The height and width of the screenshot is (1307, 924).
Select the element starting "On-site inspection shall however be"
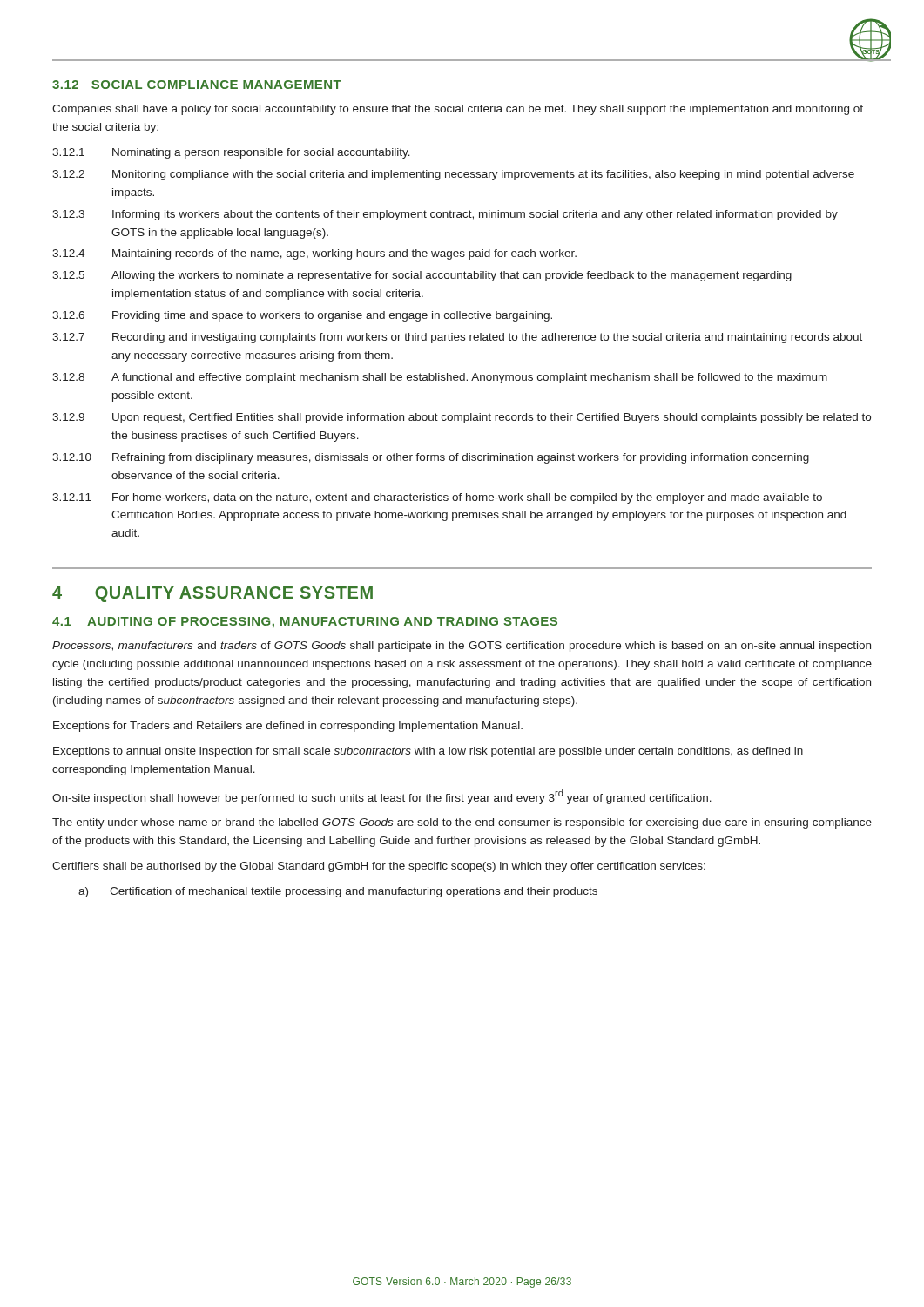tap(382, 796)
